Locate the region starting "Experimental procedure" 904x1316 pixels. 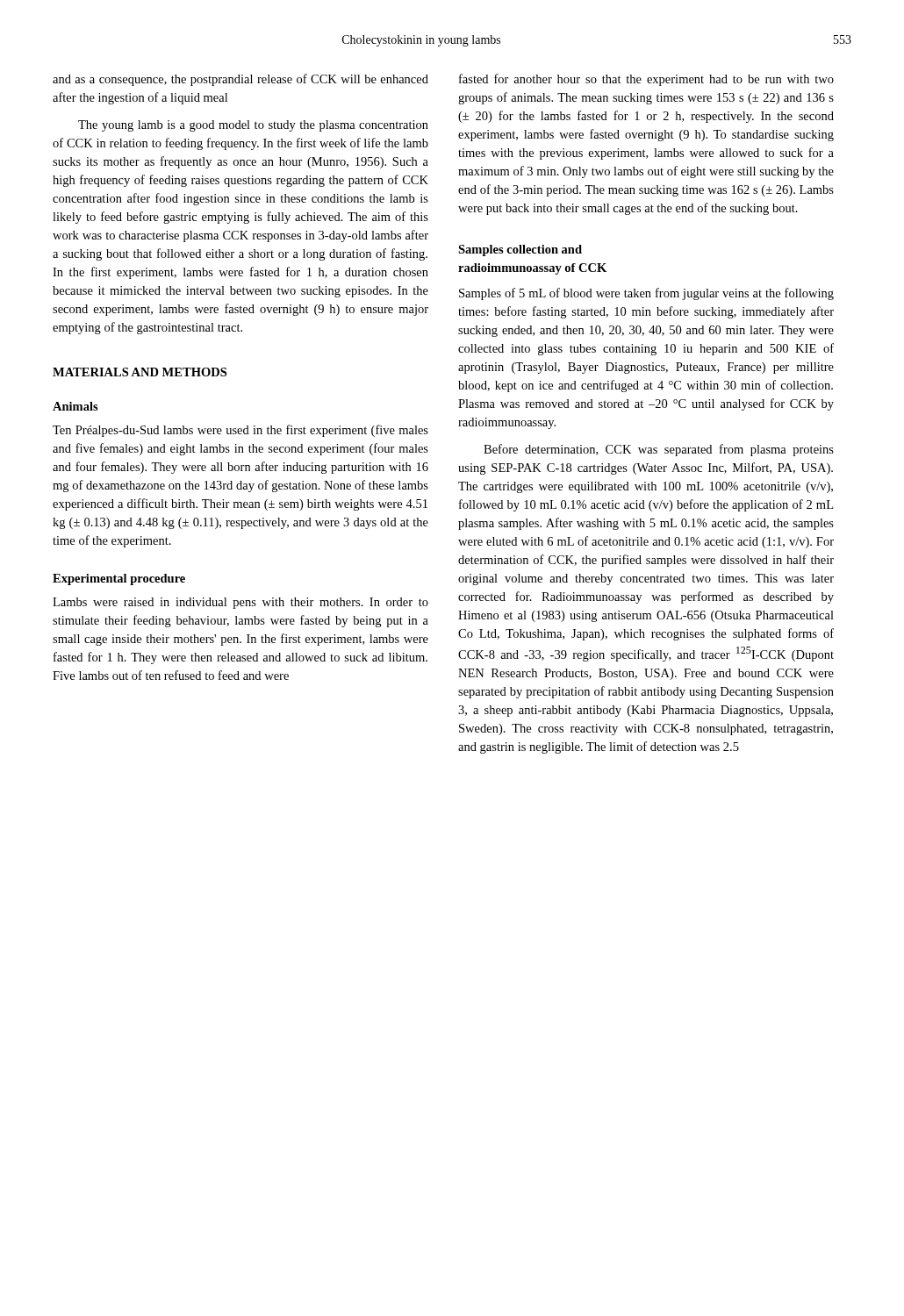pos(119,578)
